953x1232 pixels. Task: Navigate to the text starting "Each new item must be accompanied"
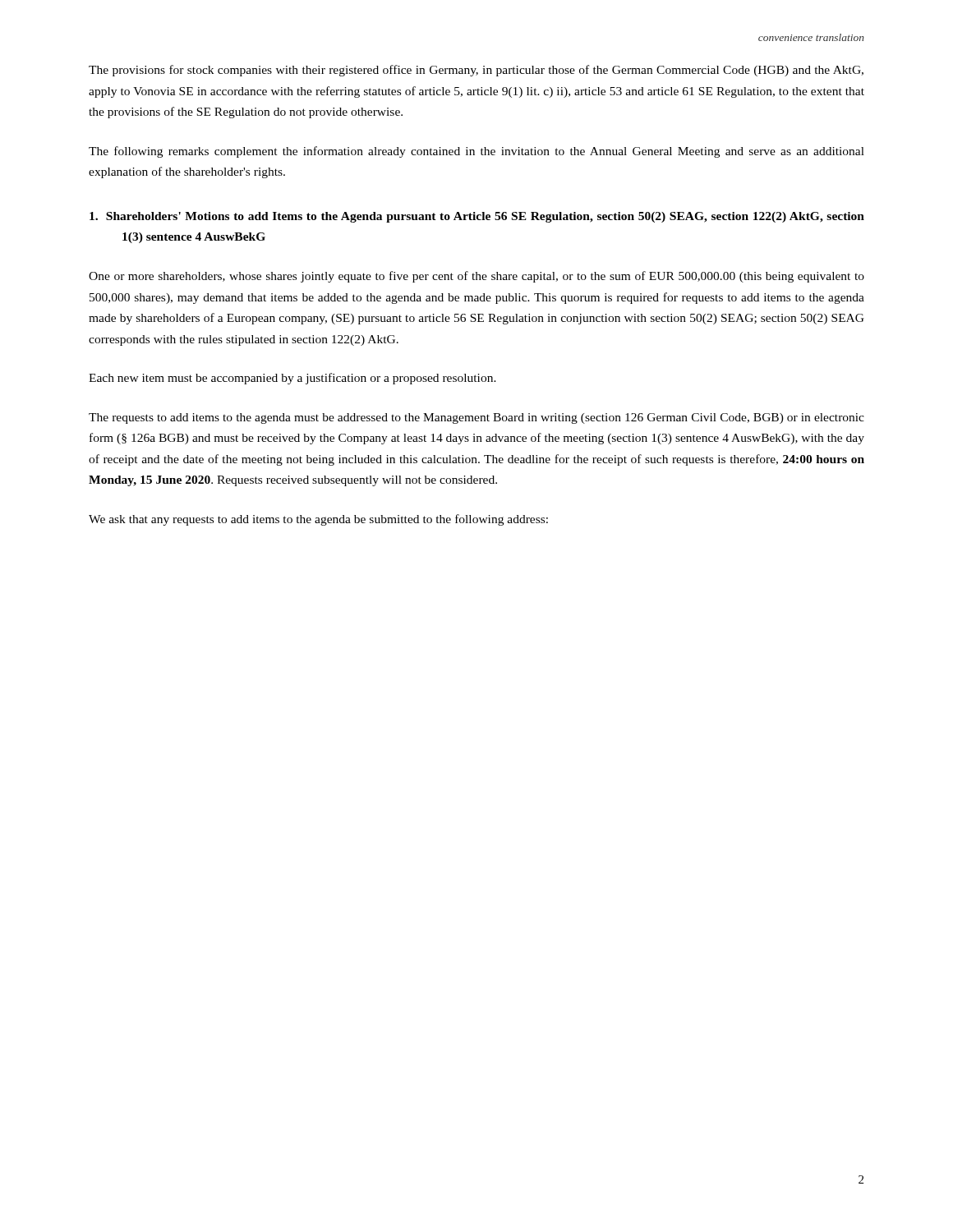pos(293,378)
